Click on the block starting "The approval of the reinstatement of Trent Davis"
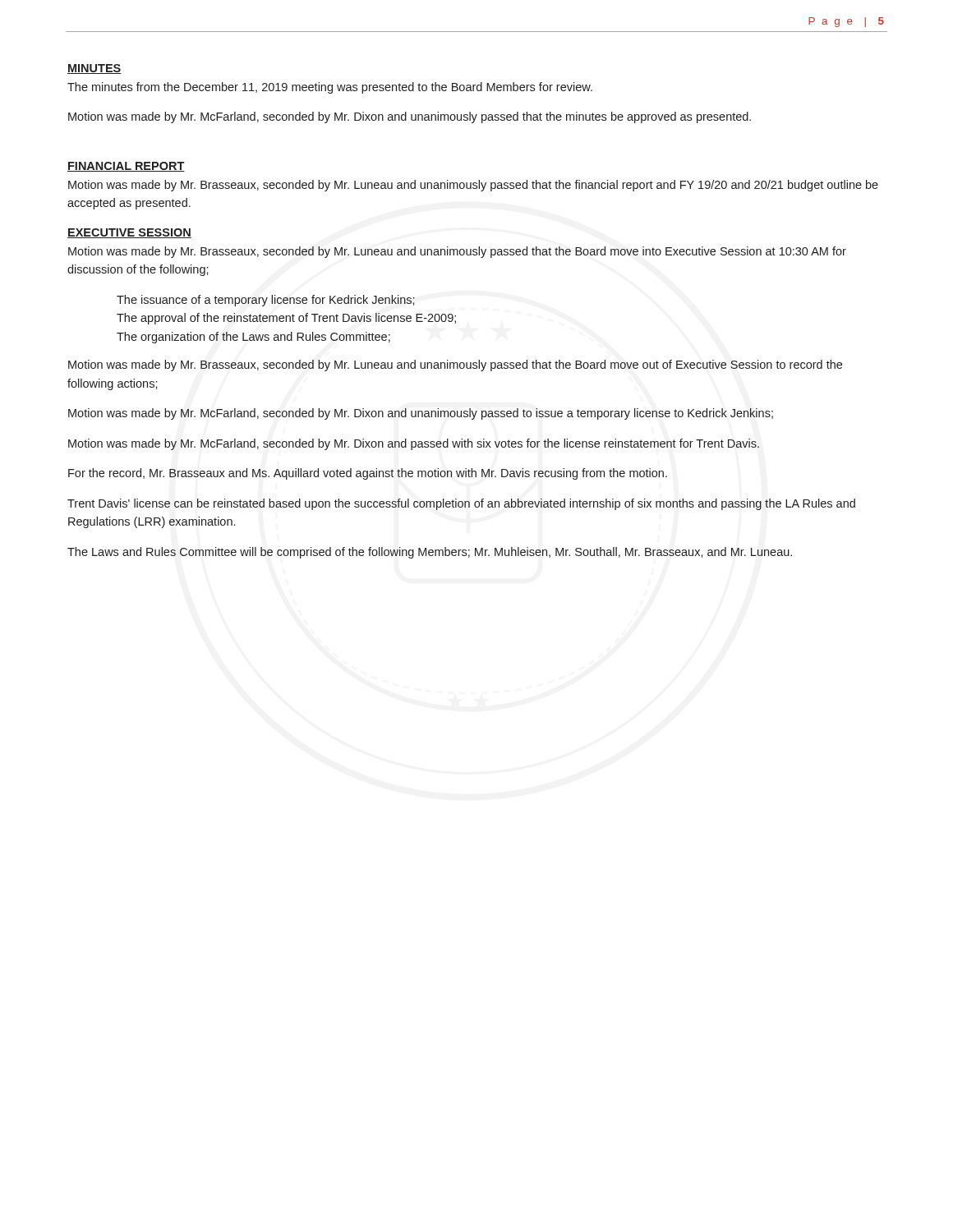953x1232 pixels. [x=287, y=318]
